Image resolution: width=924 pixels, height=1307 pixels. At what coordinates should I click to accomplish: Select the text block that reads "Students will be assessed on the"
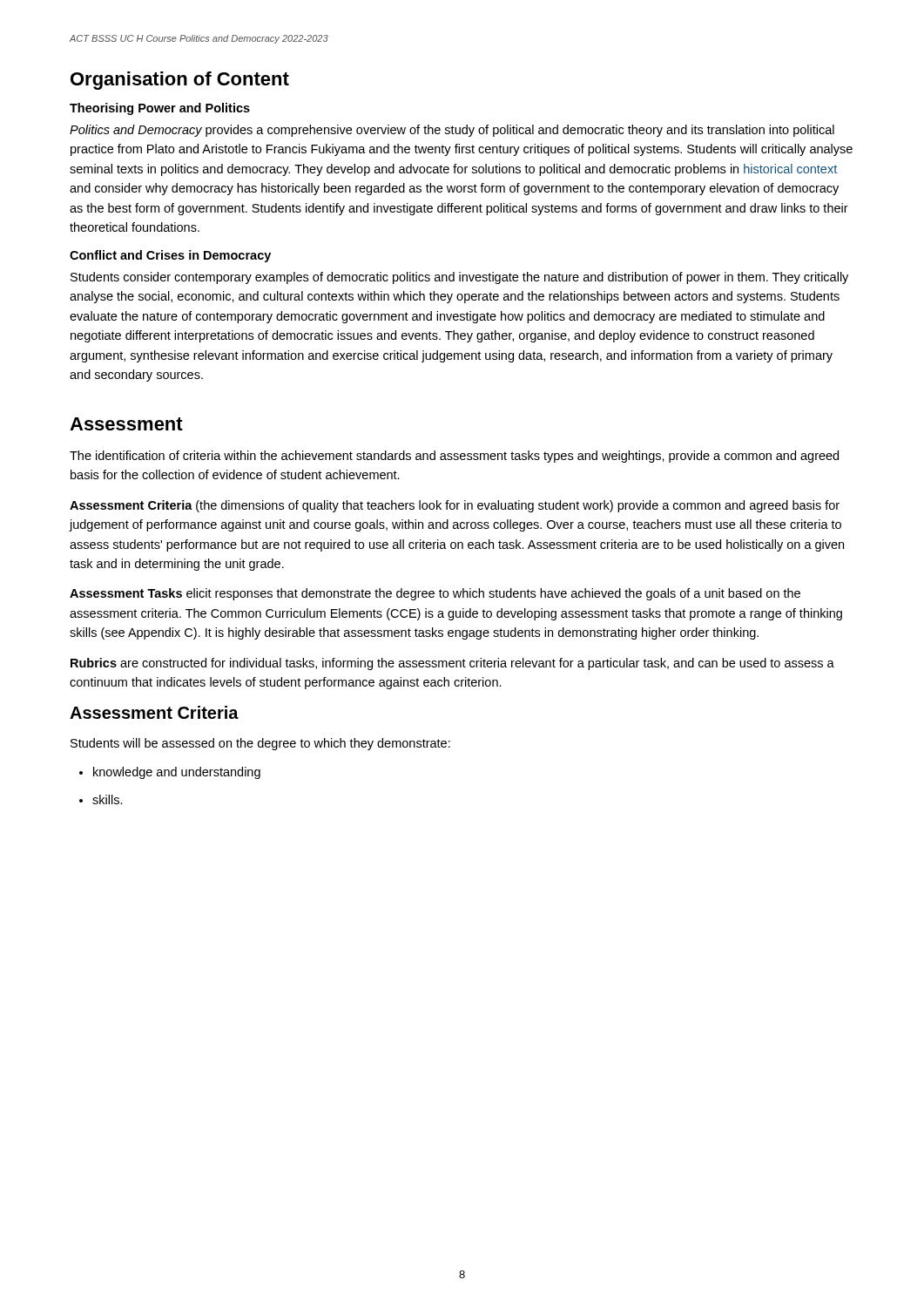click(x=260, y=744)
